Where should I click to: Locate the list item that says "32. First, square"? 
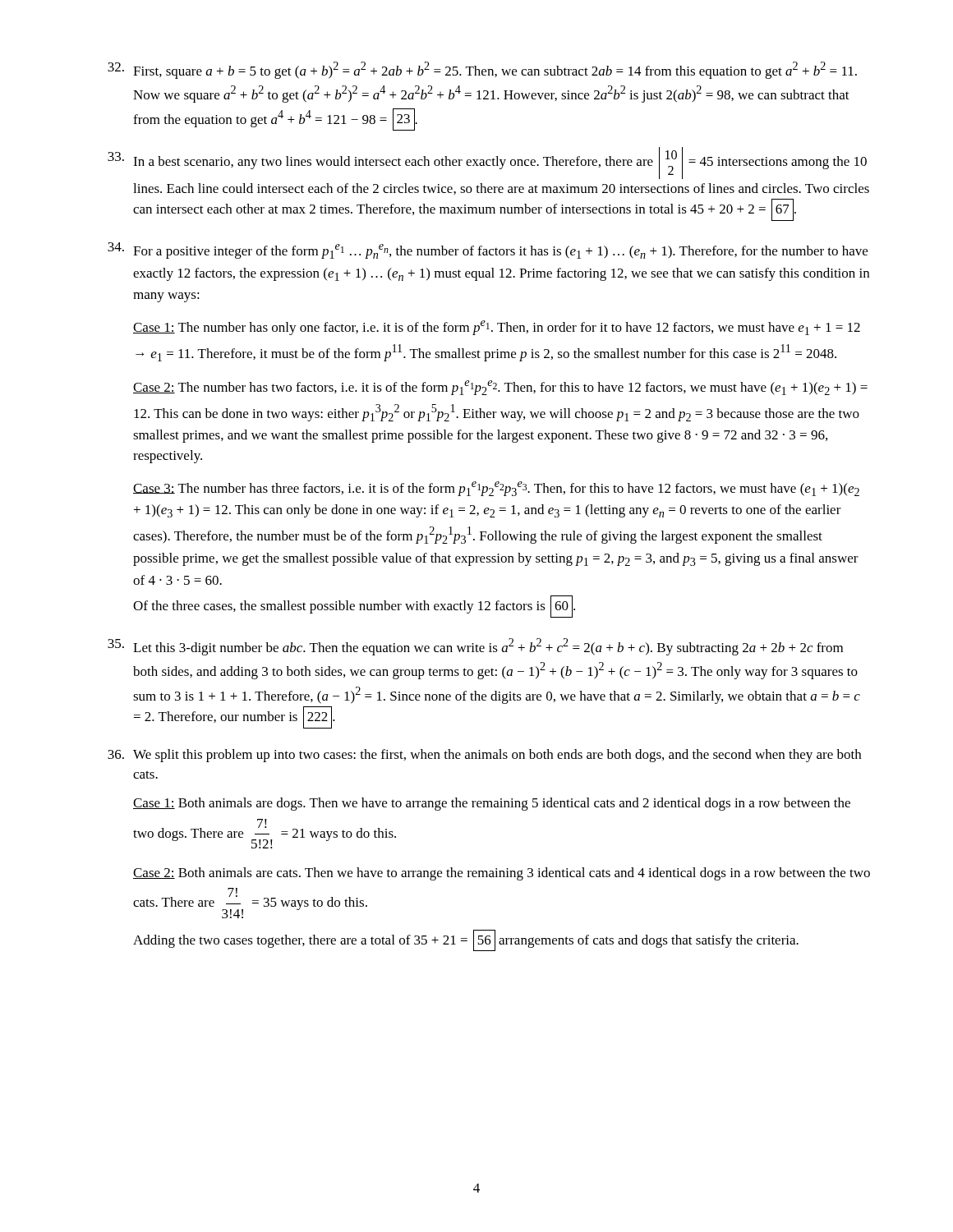(476, 94)
